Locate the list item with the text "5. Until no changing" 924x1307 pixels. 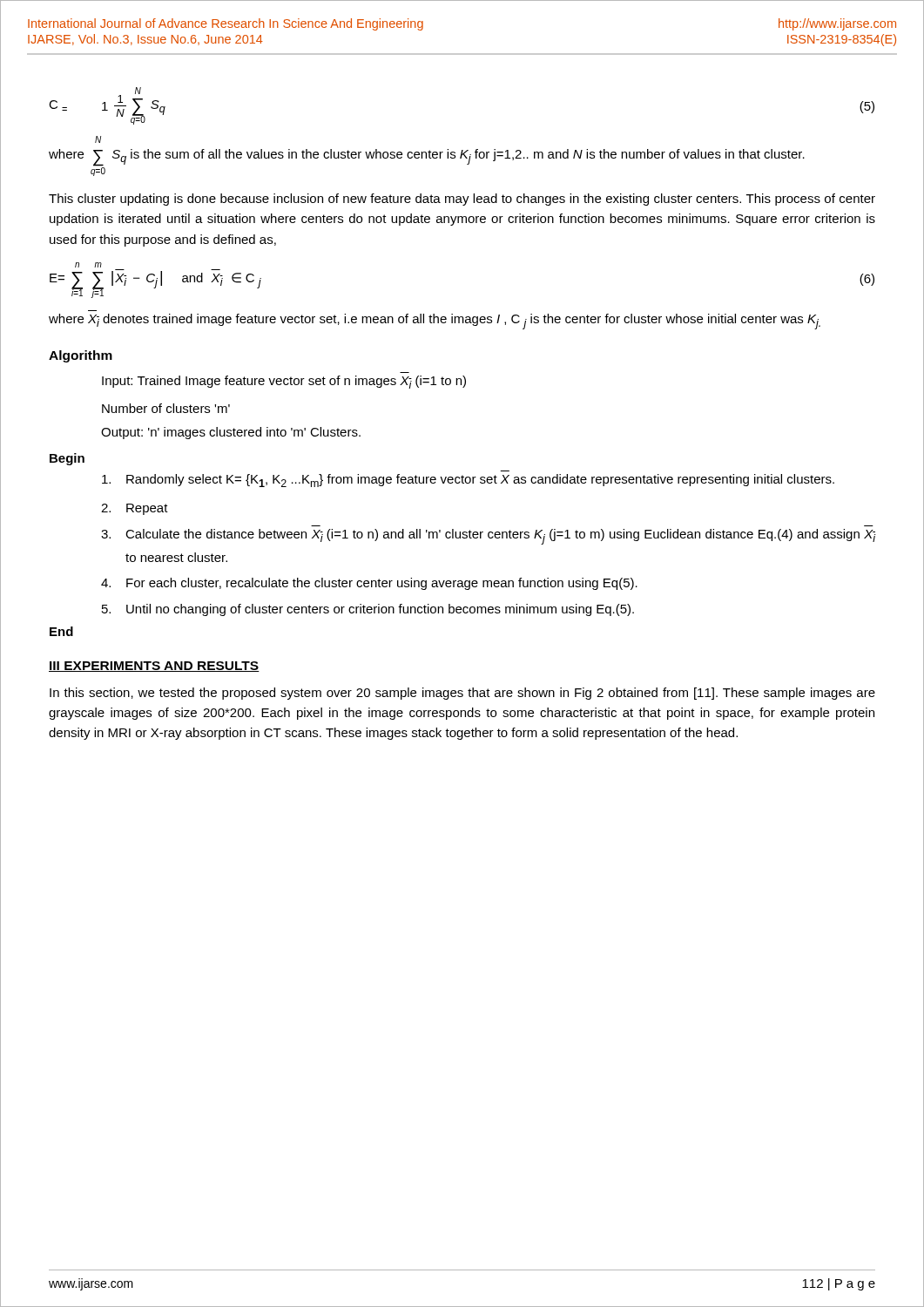488,608
